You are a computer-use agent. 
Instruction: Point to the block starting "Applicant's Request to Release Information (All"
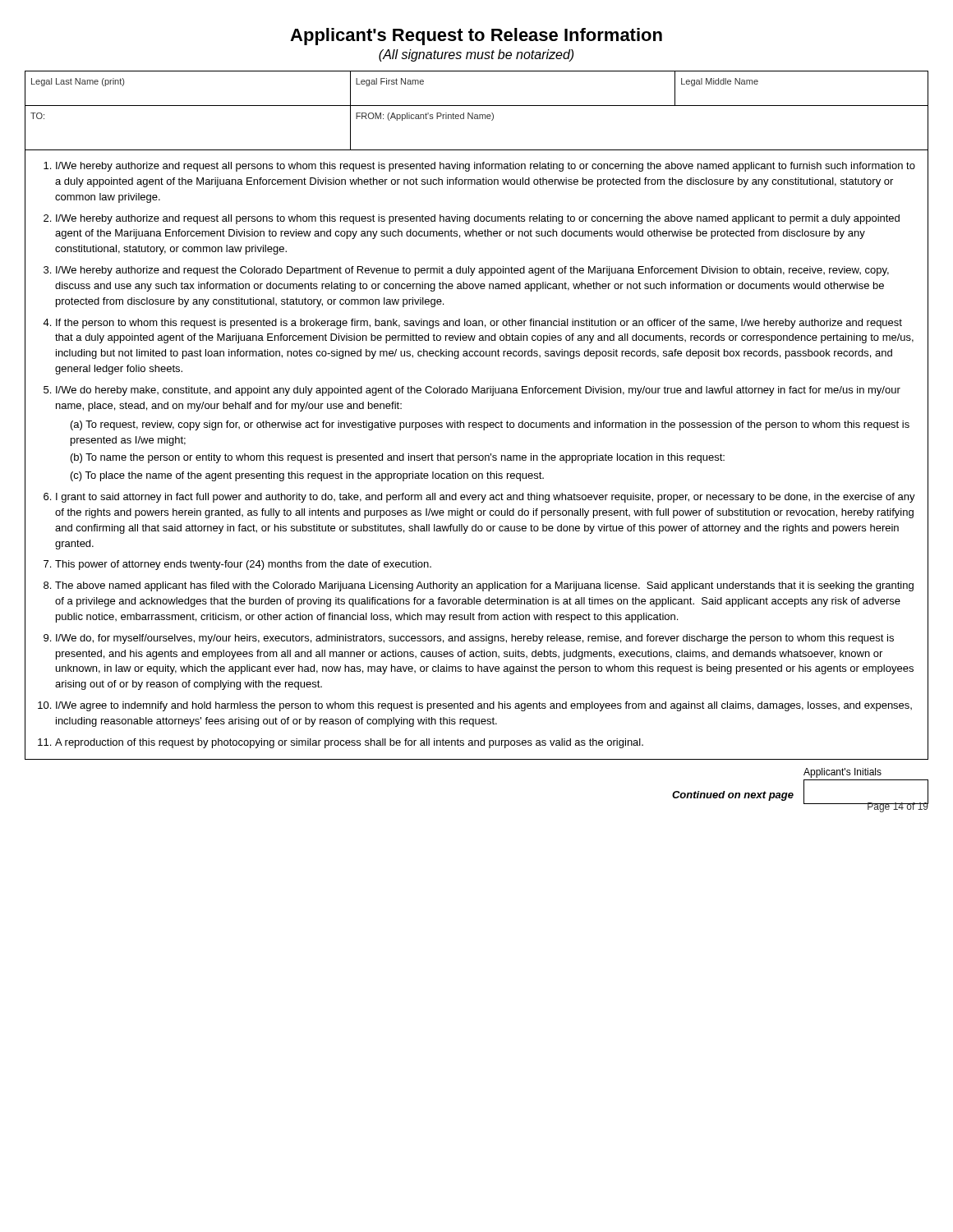(476, 44)
